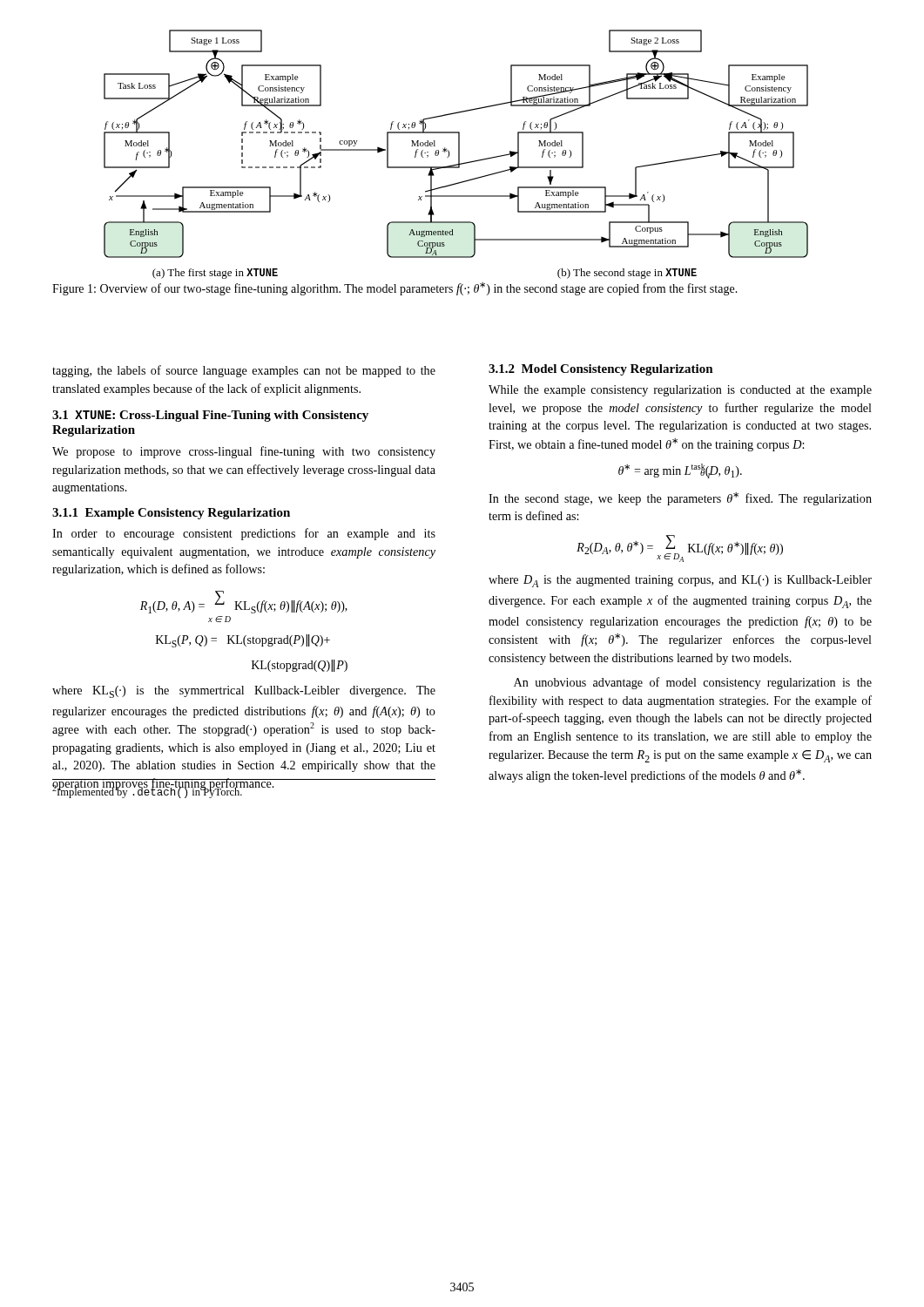Viewport: 924px width, 1307px height.
Task: Select the section header that says "3.1.2 Model Consistency"
Action: point(601,369)
